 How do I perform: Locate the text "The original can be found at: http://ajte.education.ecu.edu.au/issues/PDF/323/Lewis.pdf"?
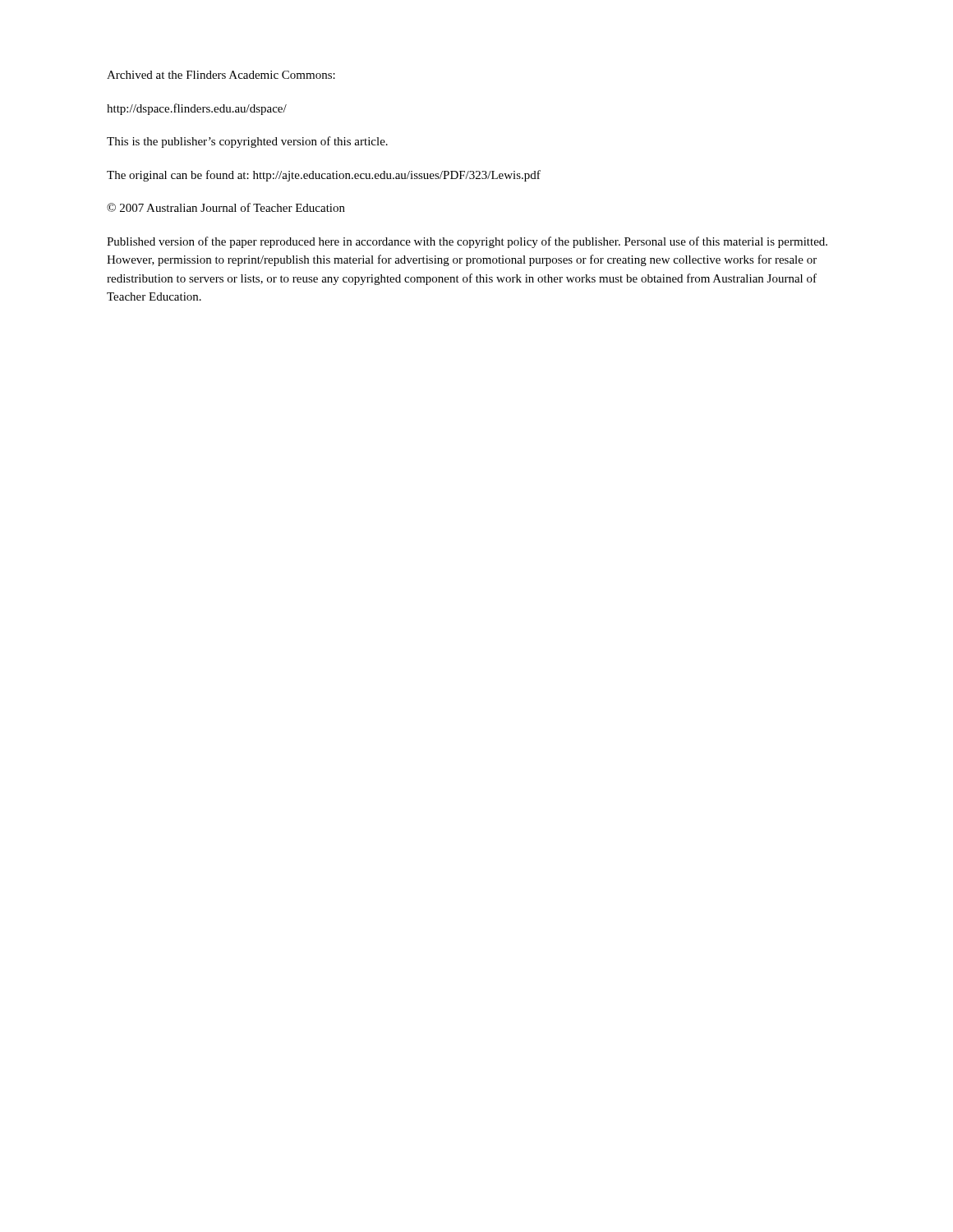(x=324, y=175)
